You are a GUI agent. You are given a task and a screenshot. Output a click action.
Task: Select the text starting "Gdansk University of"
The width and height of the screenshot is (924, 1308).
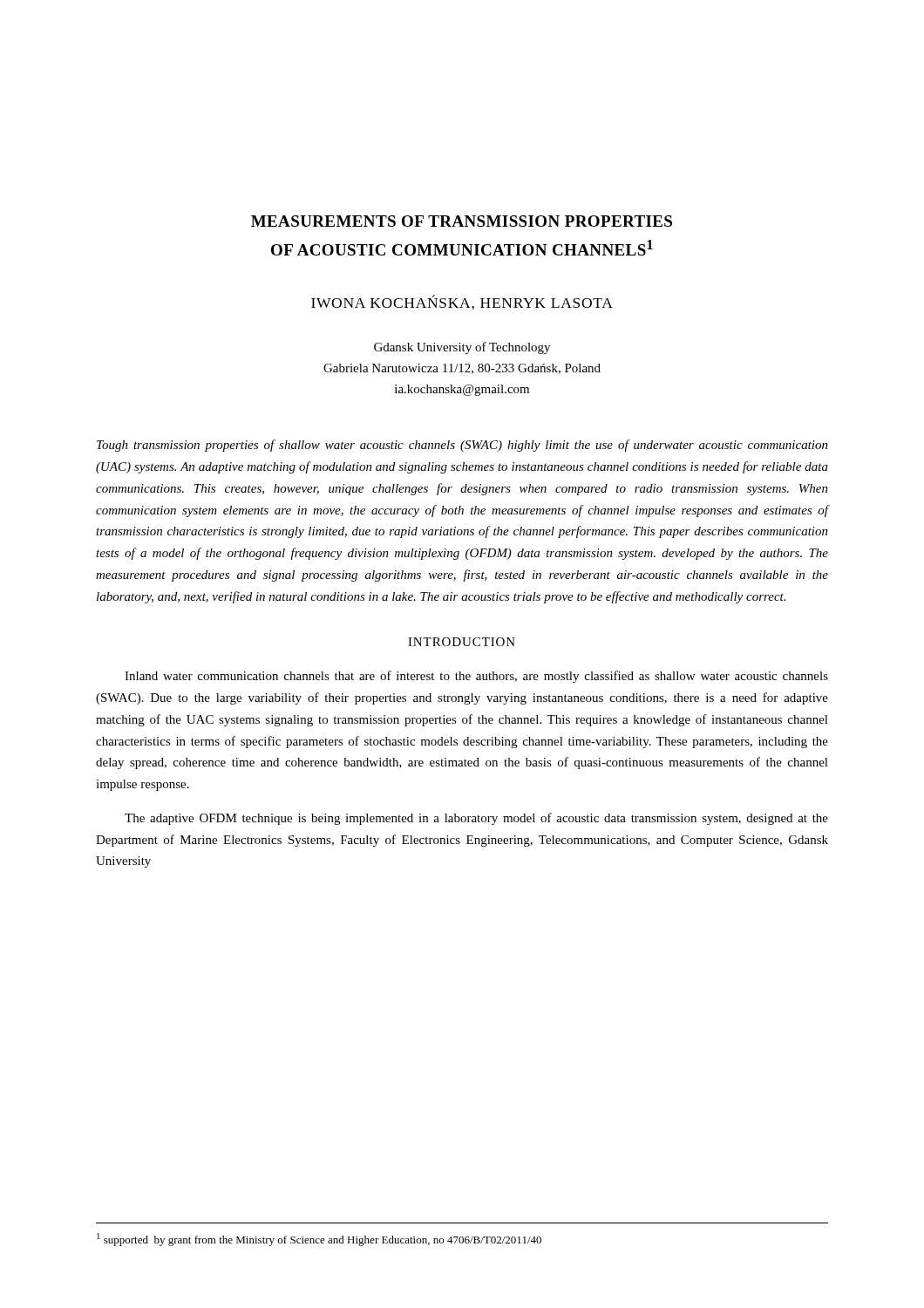pos(462,368)
